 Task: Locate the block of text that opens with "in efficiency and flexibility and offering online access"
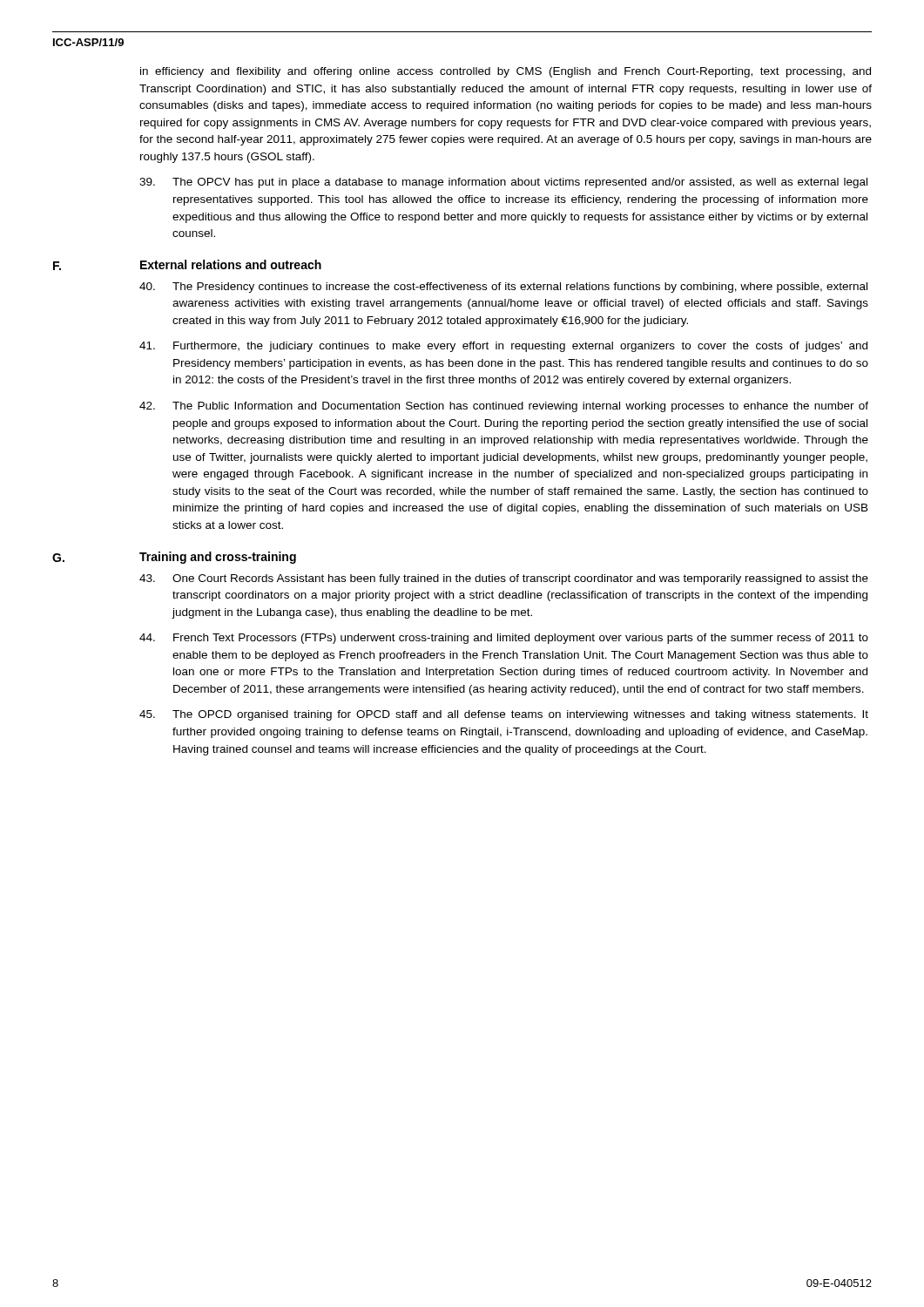click(506, 114)
